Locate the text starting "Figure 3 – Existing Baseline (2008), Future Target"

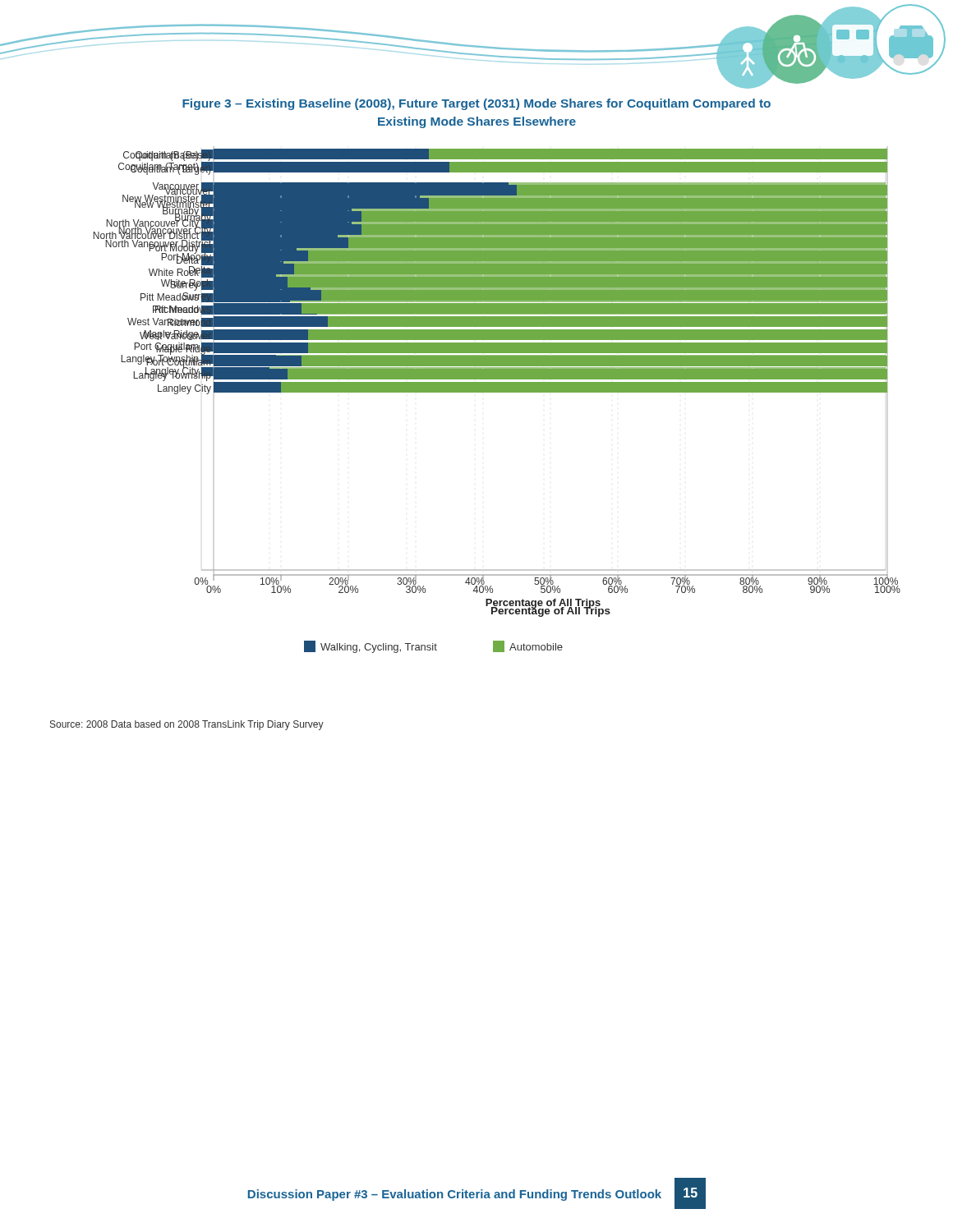pyautogui.click(x=476, y=112)
